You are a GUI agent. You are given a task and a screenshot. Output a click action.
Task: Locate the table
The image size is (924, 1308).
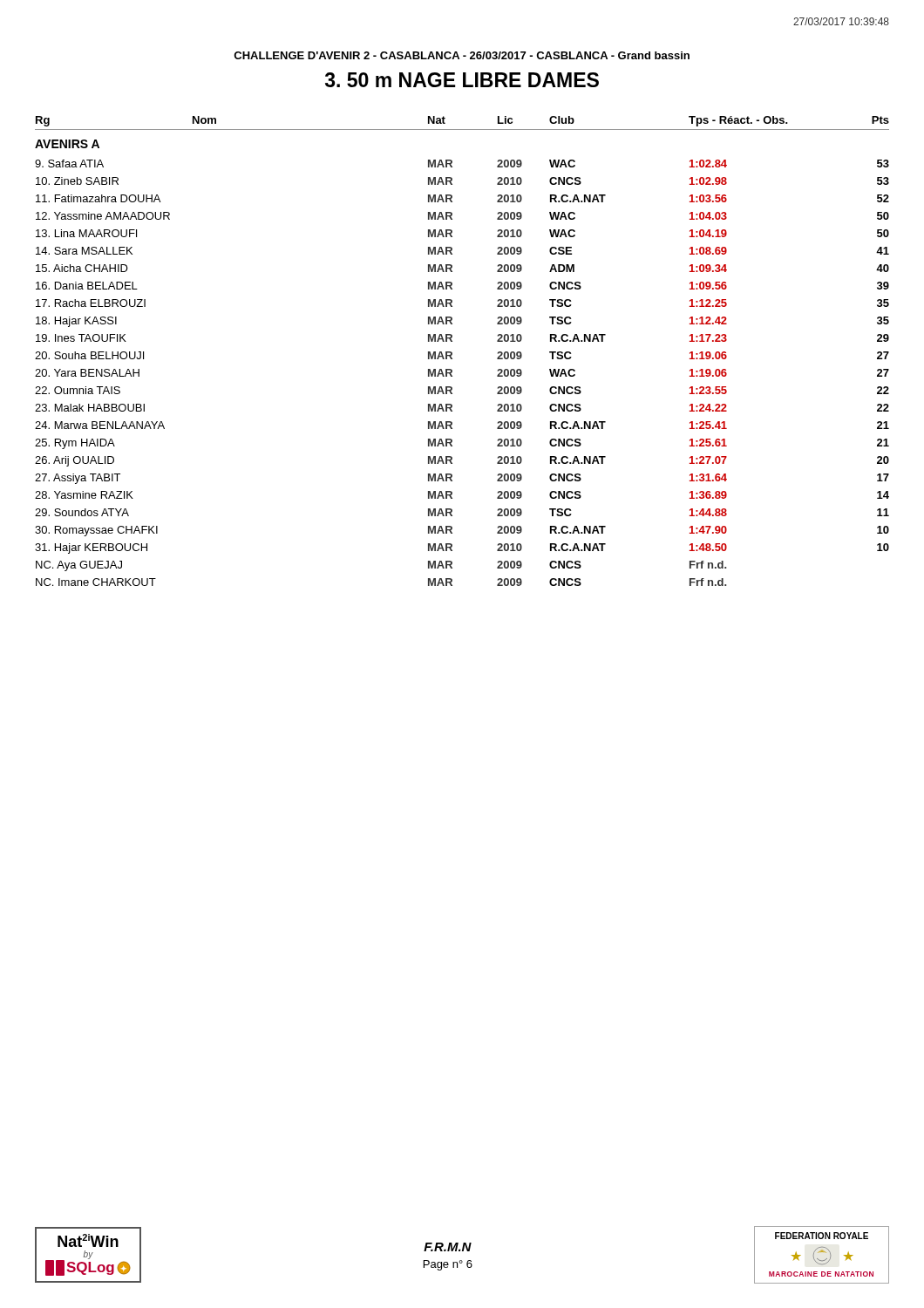pyautogui.click(x=462, y=349)
